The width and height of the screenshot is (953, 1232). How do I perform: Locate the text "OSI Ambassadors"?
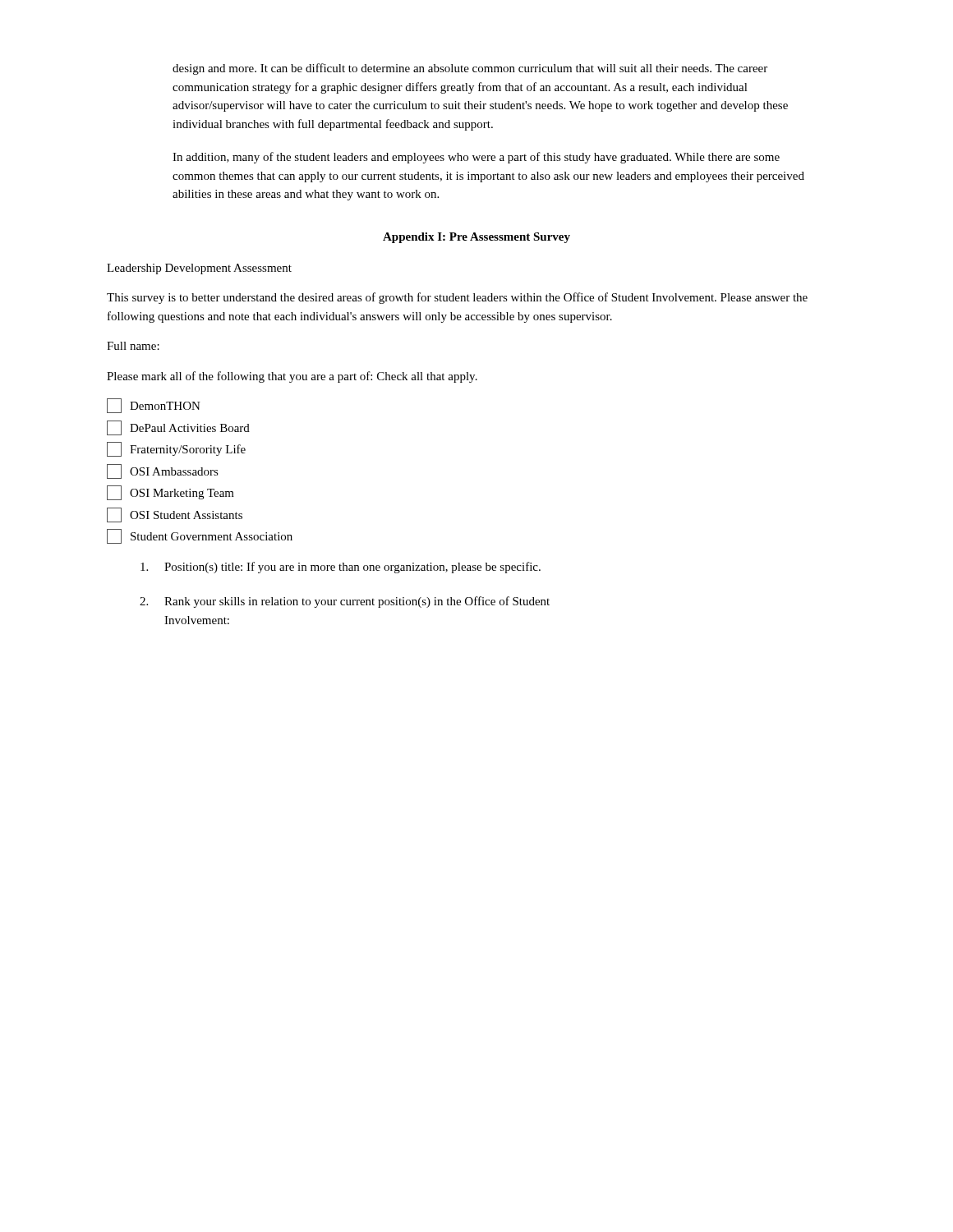click(x=163, y=471)
